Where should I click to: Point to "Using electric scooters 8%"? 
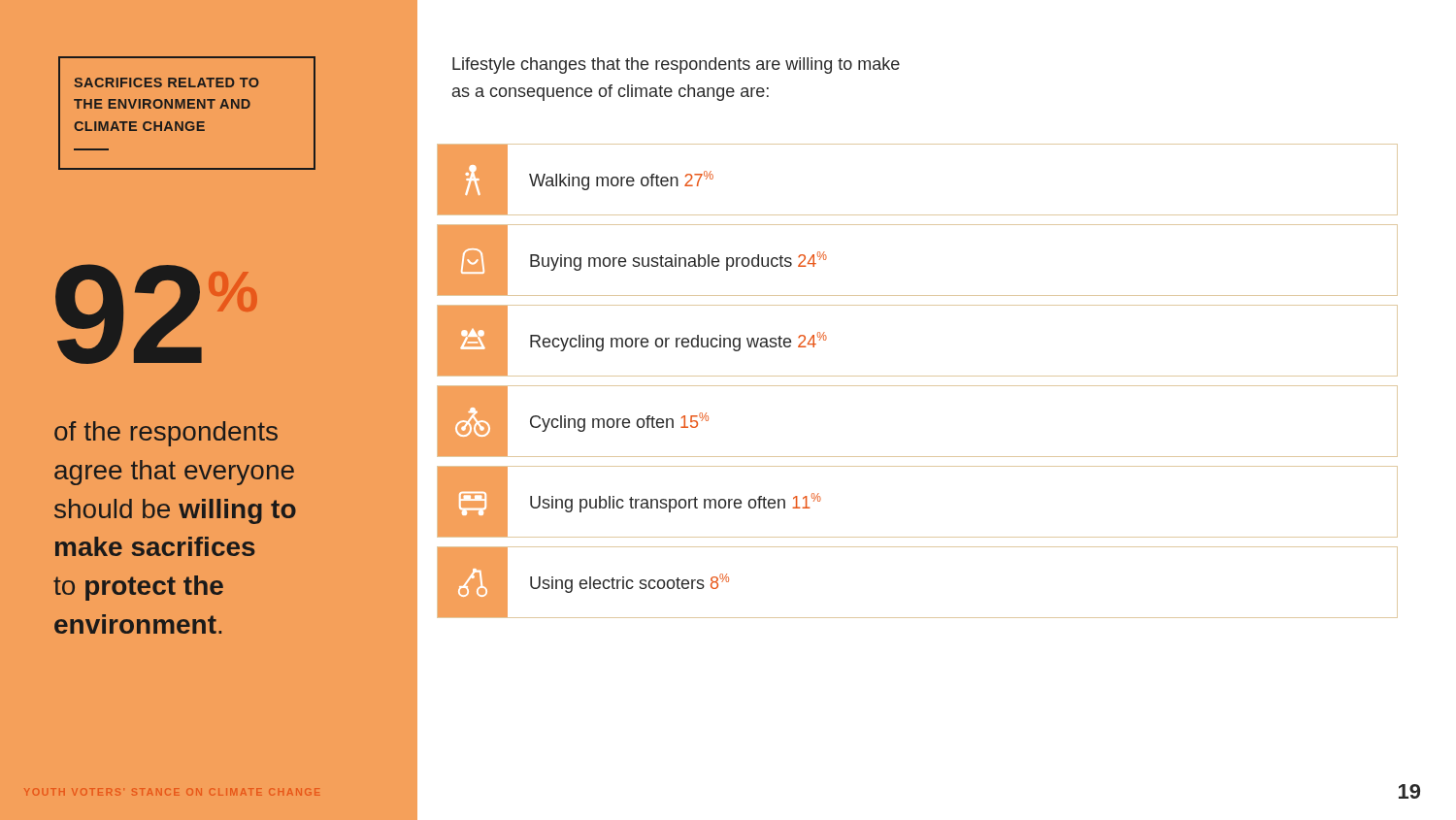pos(594,582)
